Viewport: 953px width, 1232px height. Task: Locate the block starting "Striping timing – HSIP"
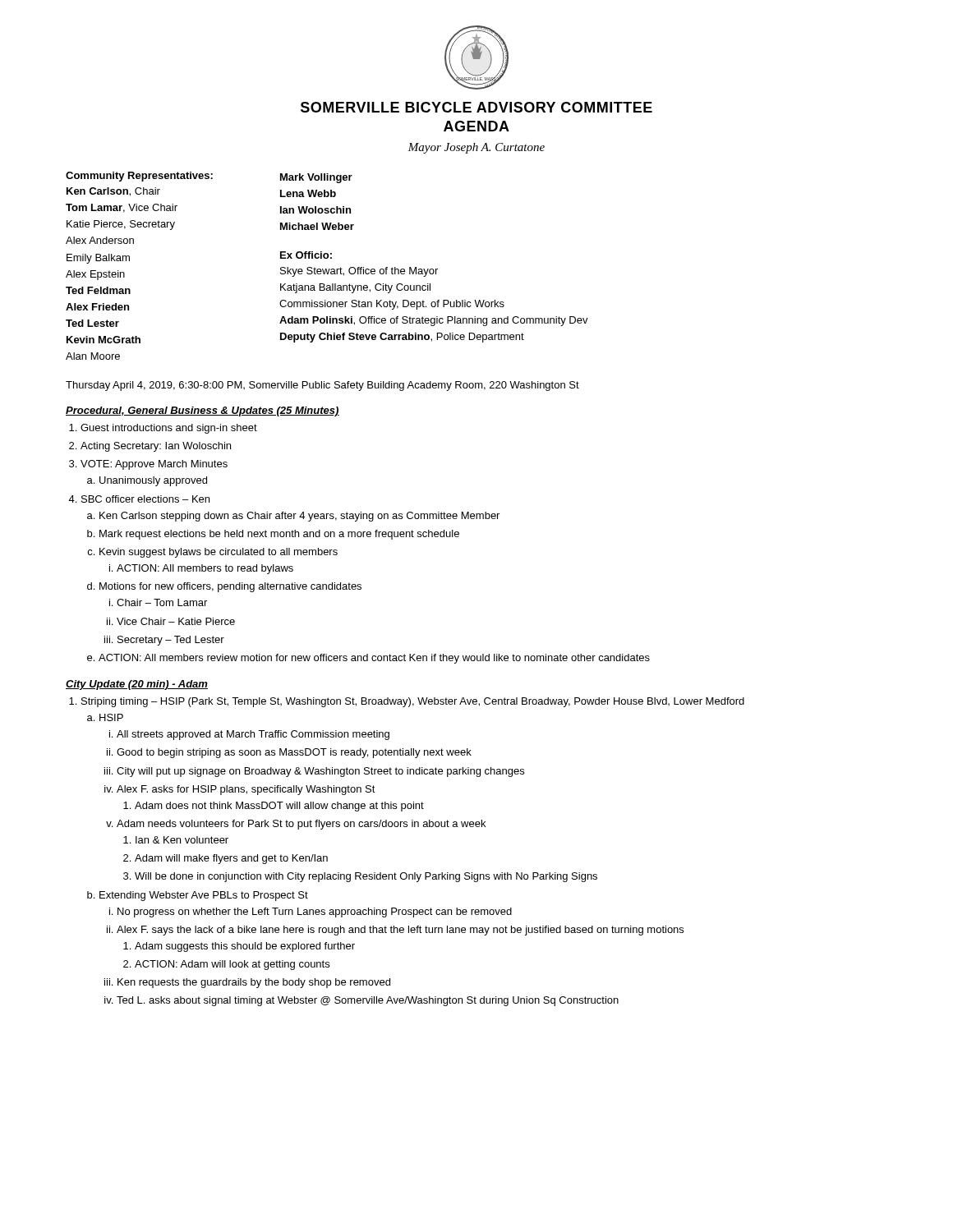[413, 702]
